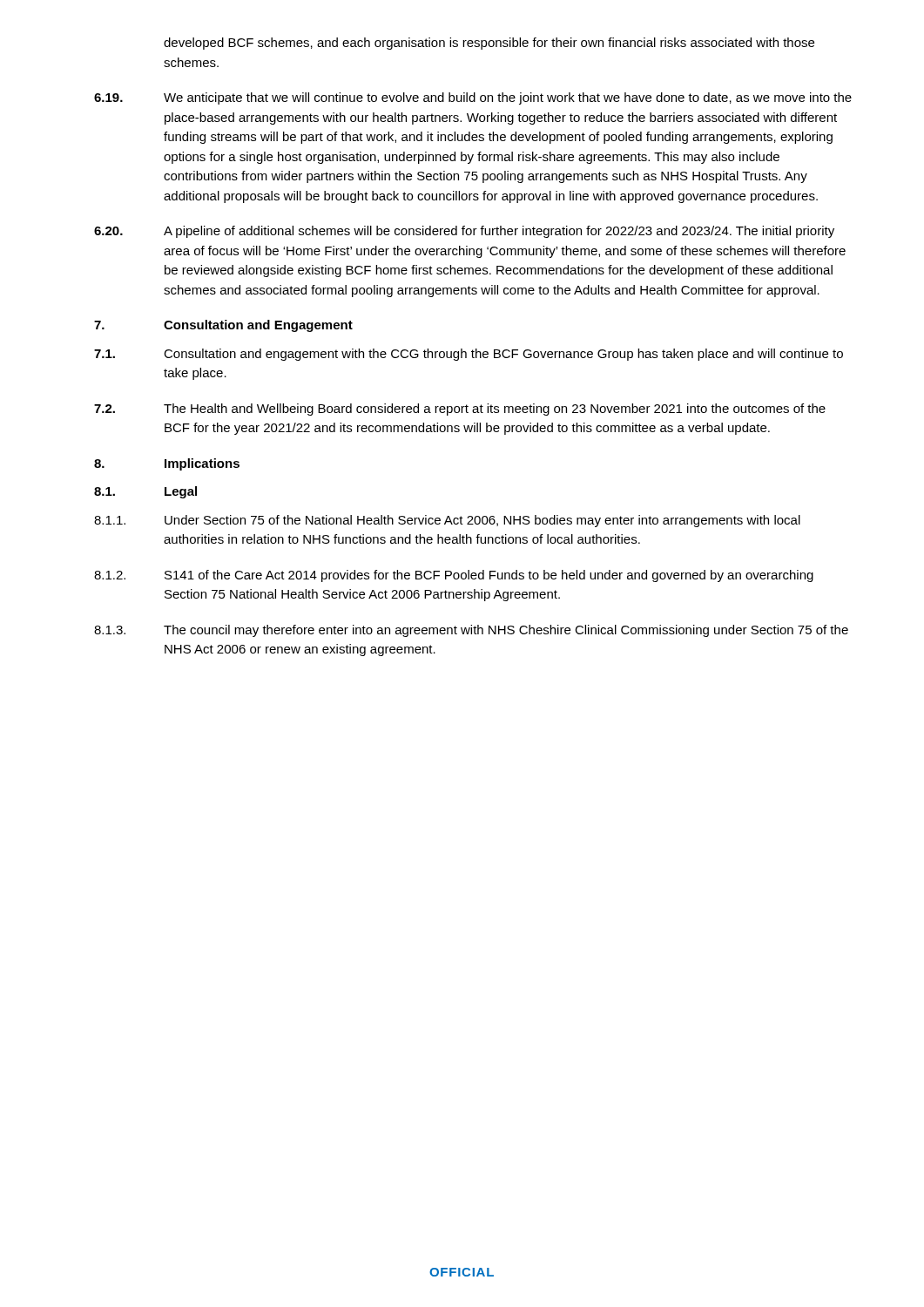Click on the text starting "7.1. Consultation and"
This screenshot has height=1307, width=924.
pyautogui.click(x=474, y=363)
